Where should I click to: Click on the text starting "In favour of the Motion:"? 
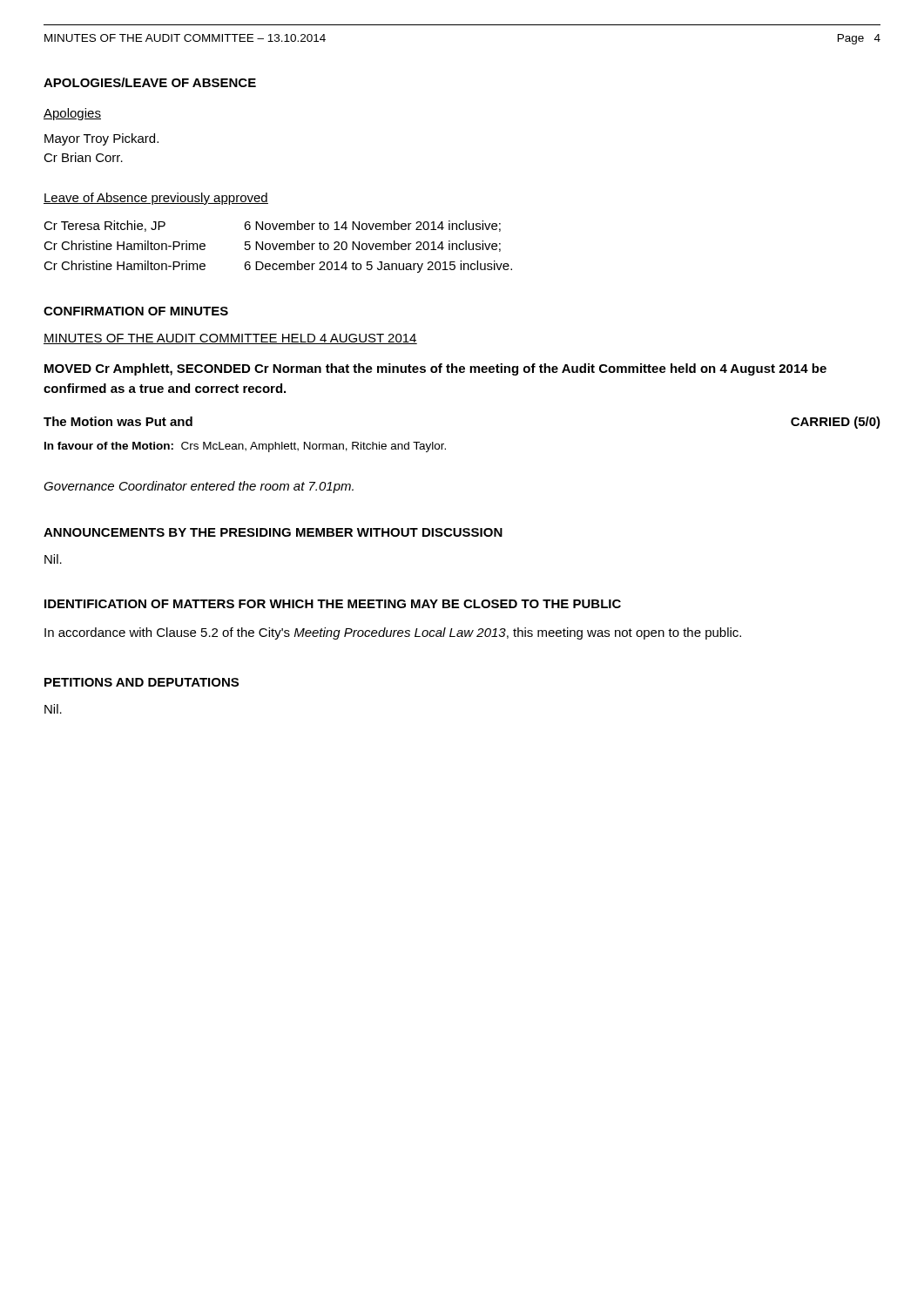click(245, 446)
